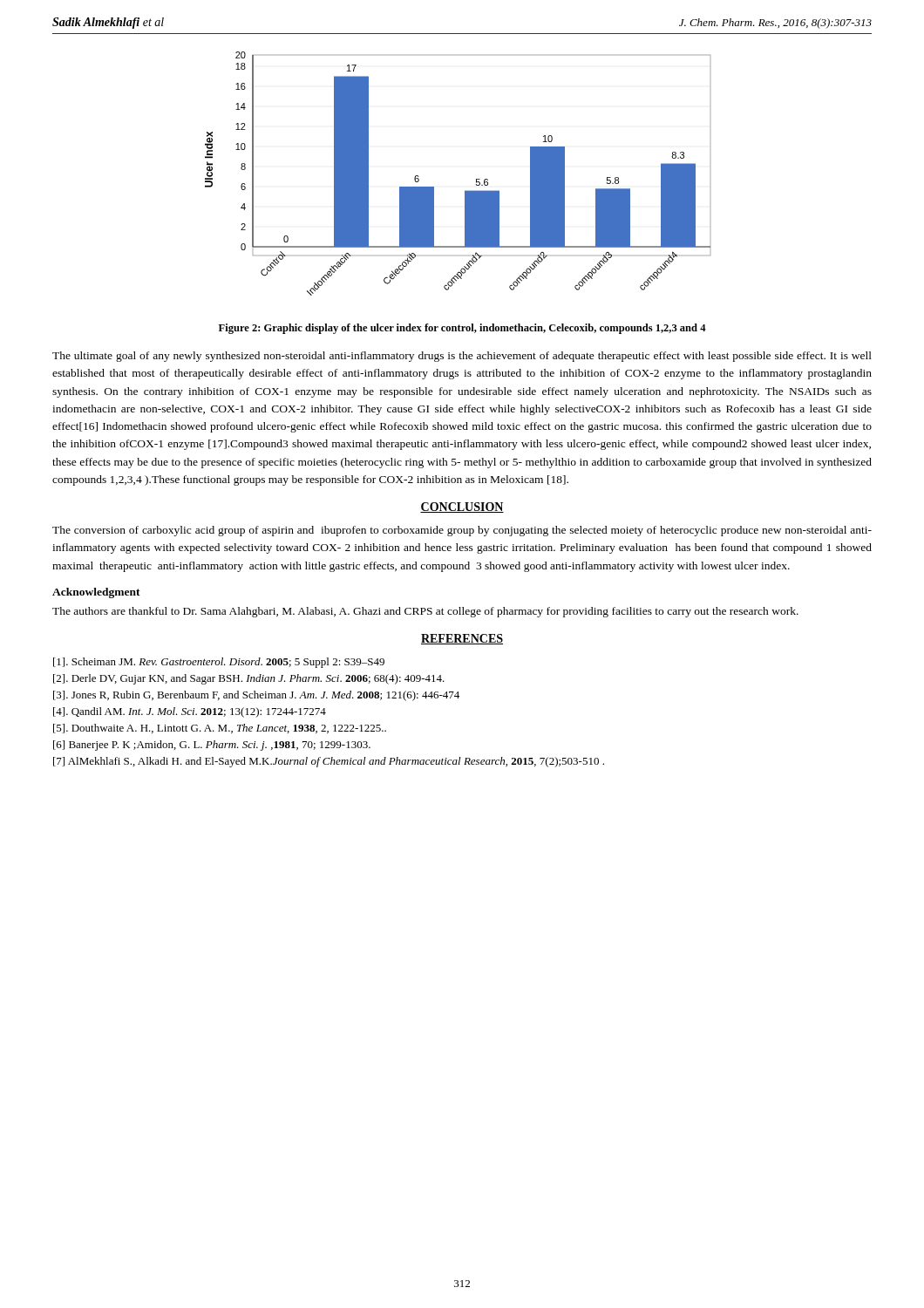Find the block on this page that starts "[2]. Derle DV, Gujar"

click(249, 678)
